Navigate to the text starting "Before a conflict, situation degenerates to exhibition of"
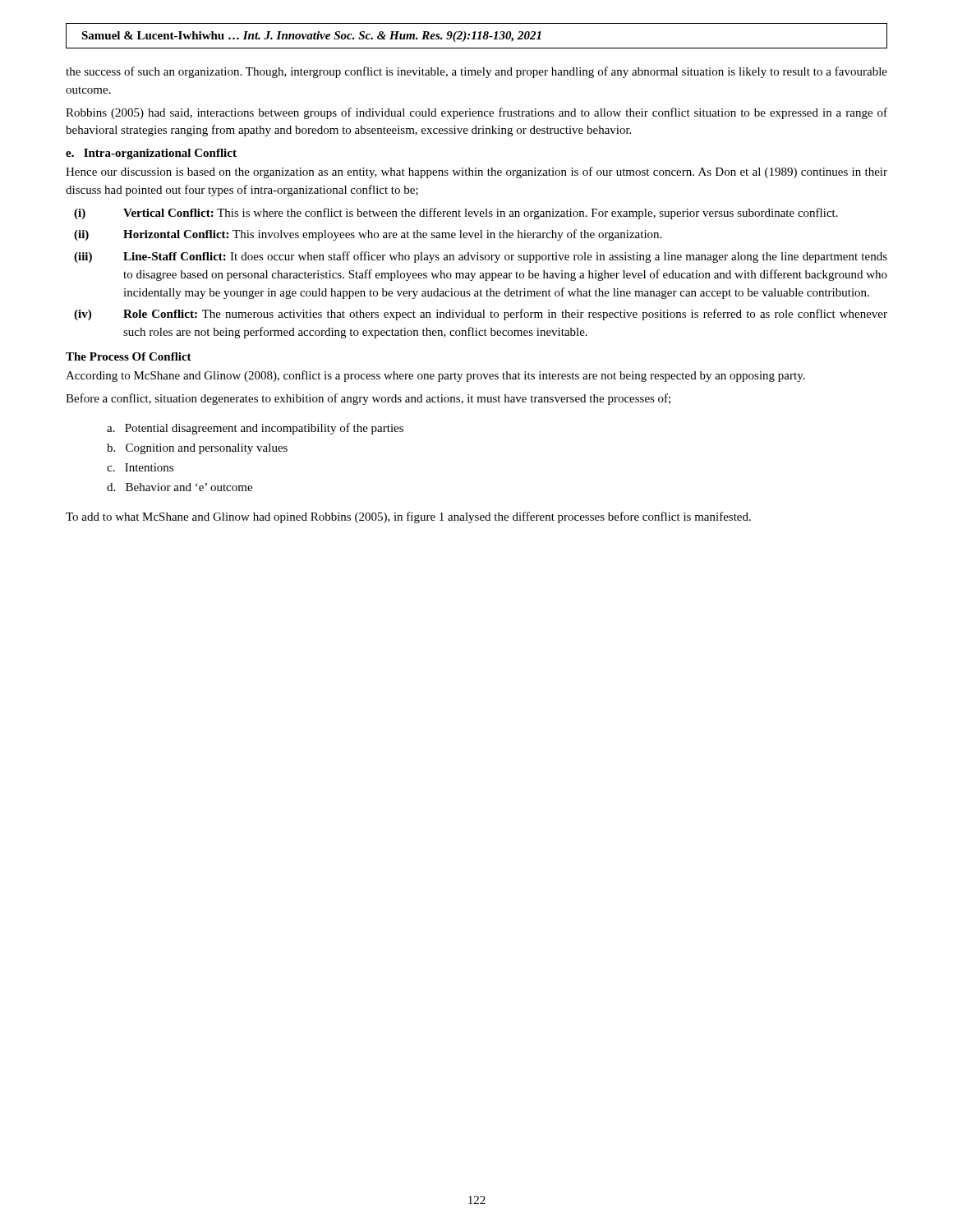 [369, 398]
